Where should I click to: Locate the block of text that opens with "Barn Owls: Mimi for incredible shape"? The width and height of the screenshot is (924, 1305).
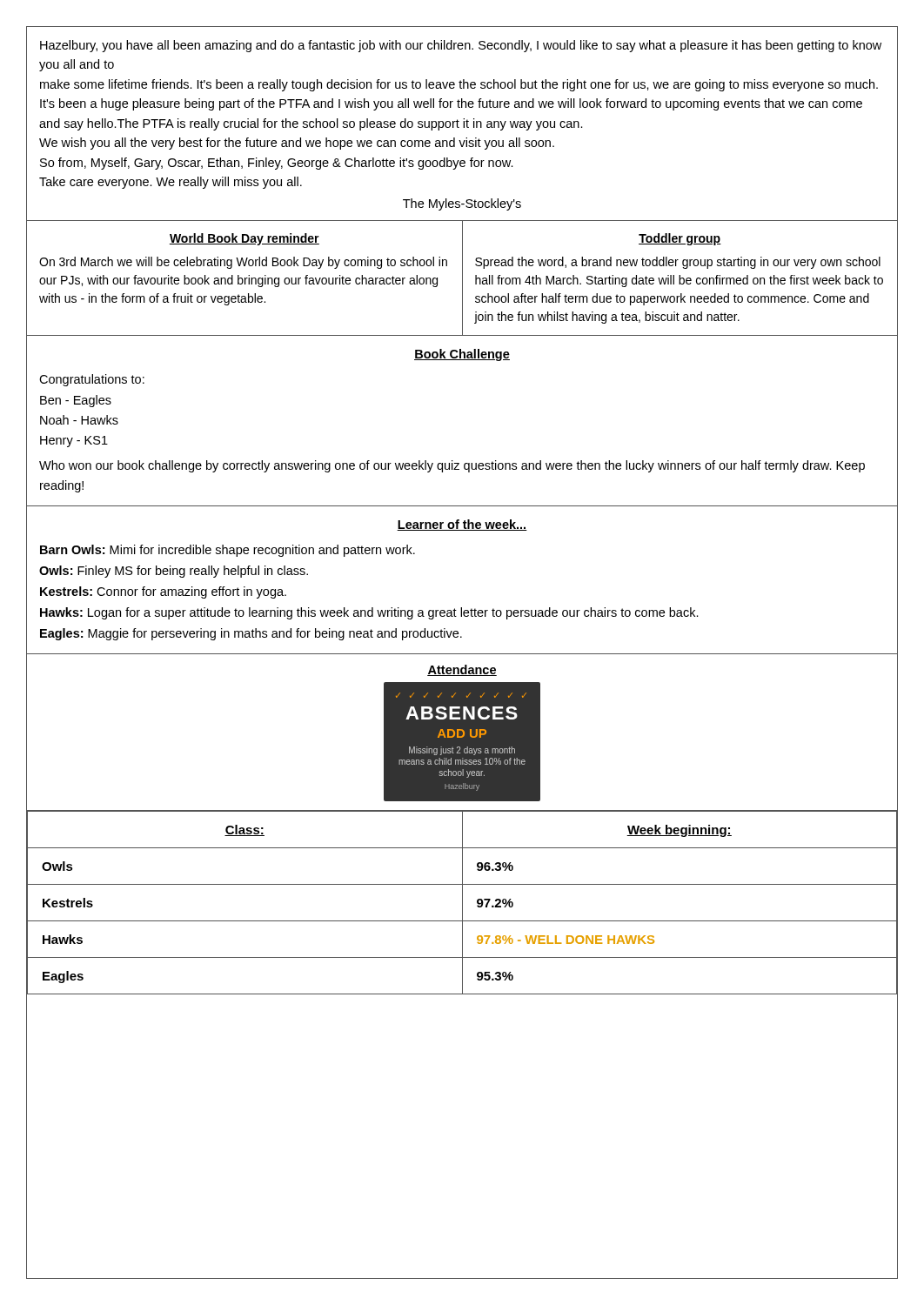[x=228, y=551]
